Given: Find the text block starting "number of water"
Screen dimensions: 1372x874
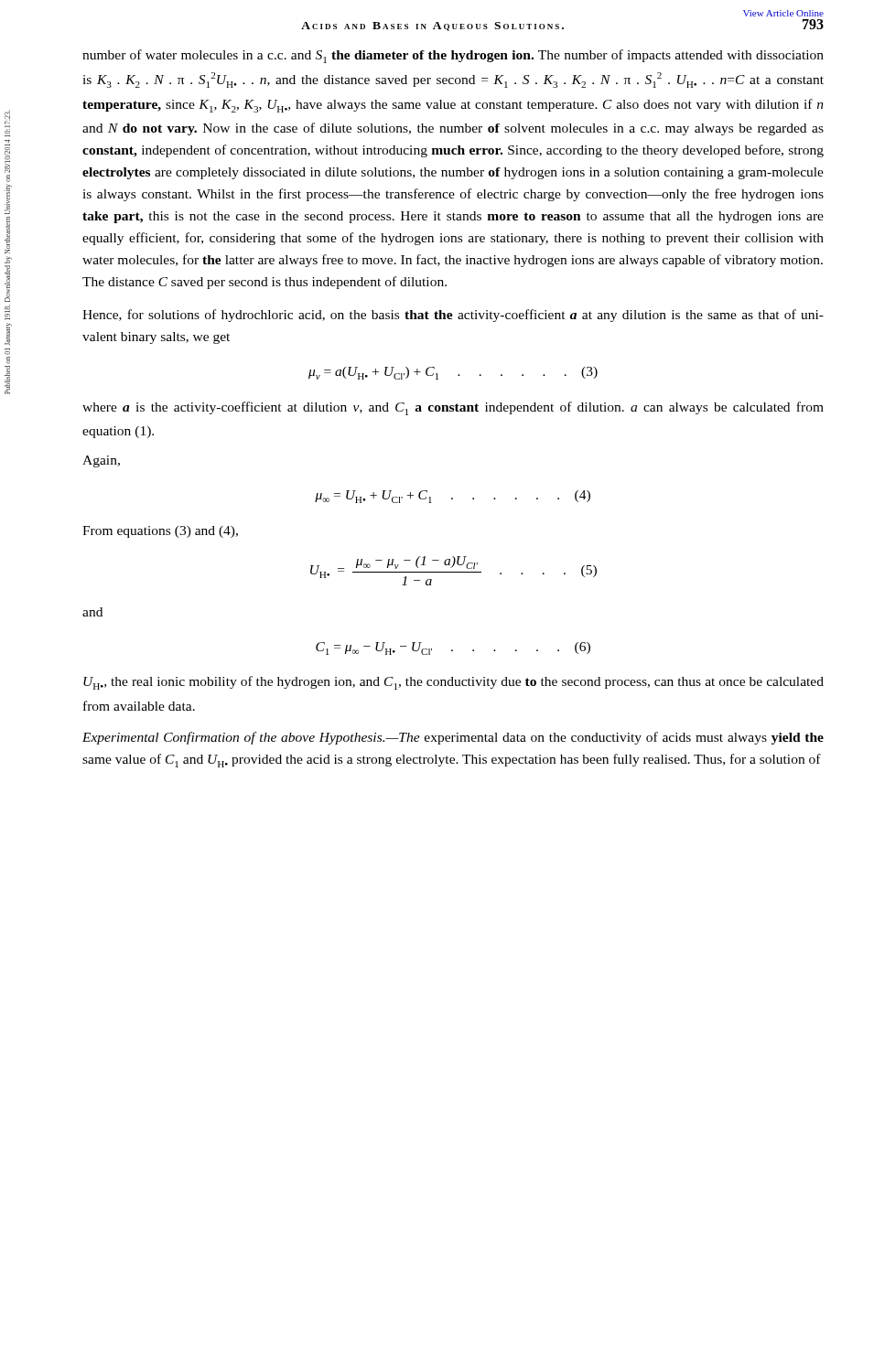Looking at the screenshot, I should pyautogui.click(x=453, y=168).
